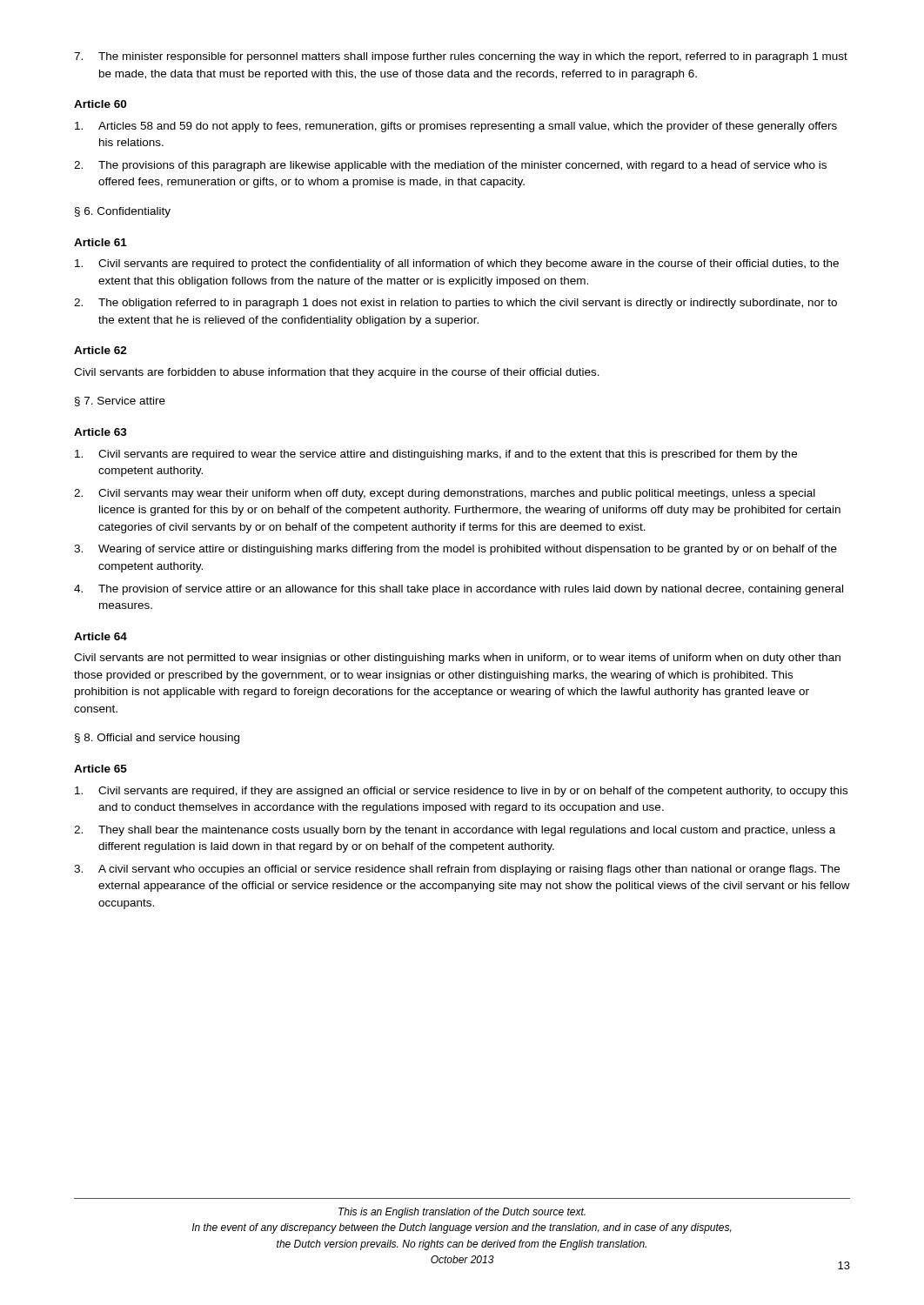Point to the text block starting "§ 8. Official and"
924x1305 pixels.
(x=157, y=738)
